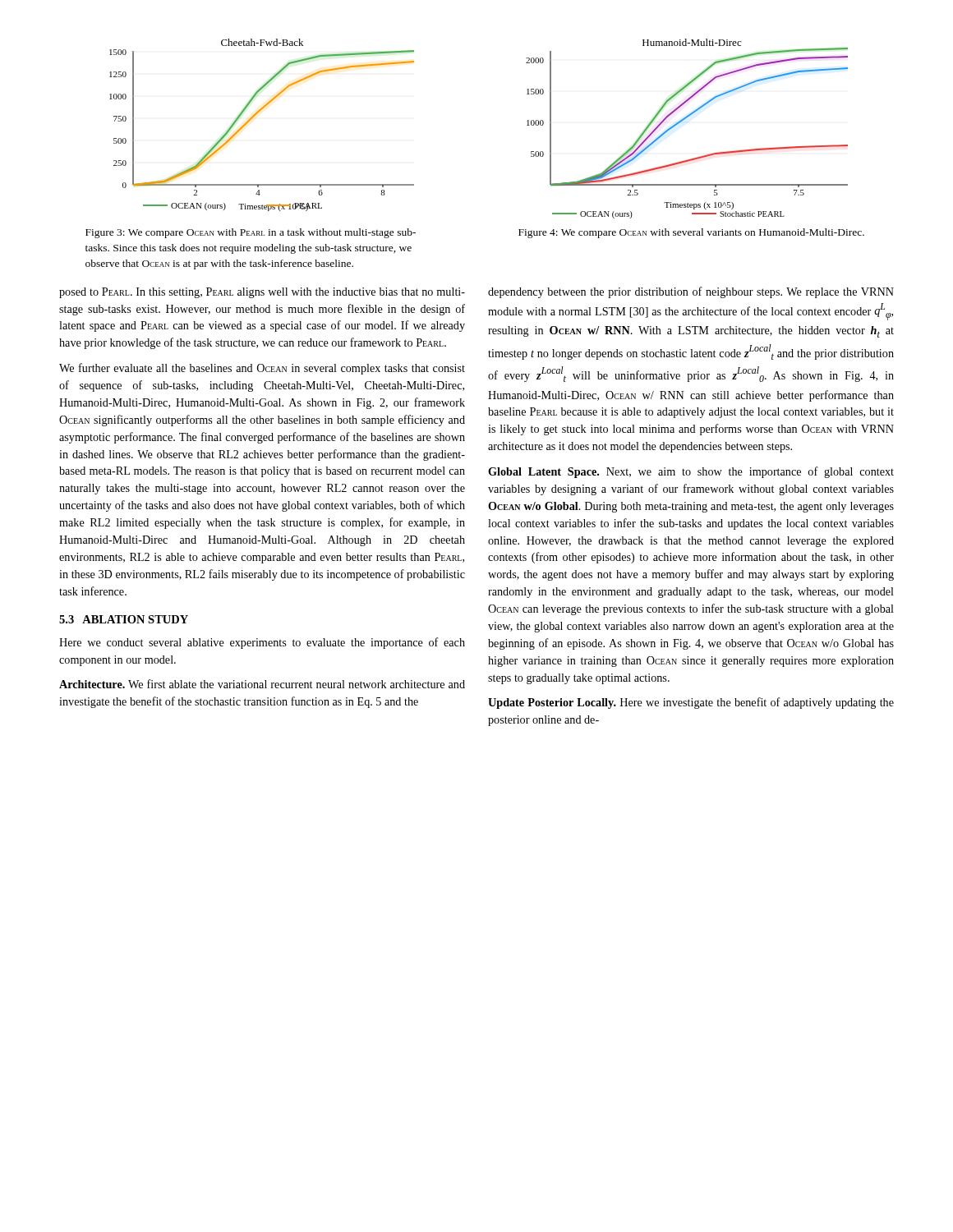Find the text block with the text "We further evaluate all the baselines and"

click(262, 480)
